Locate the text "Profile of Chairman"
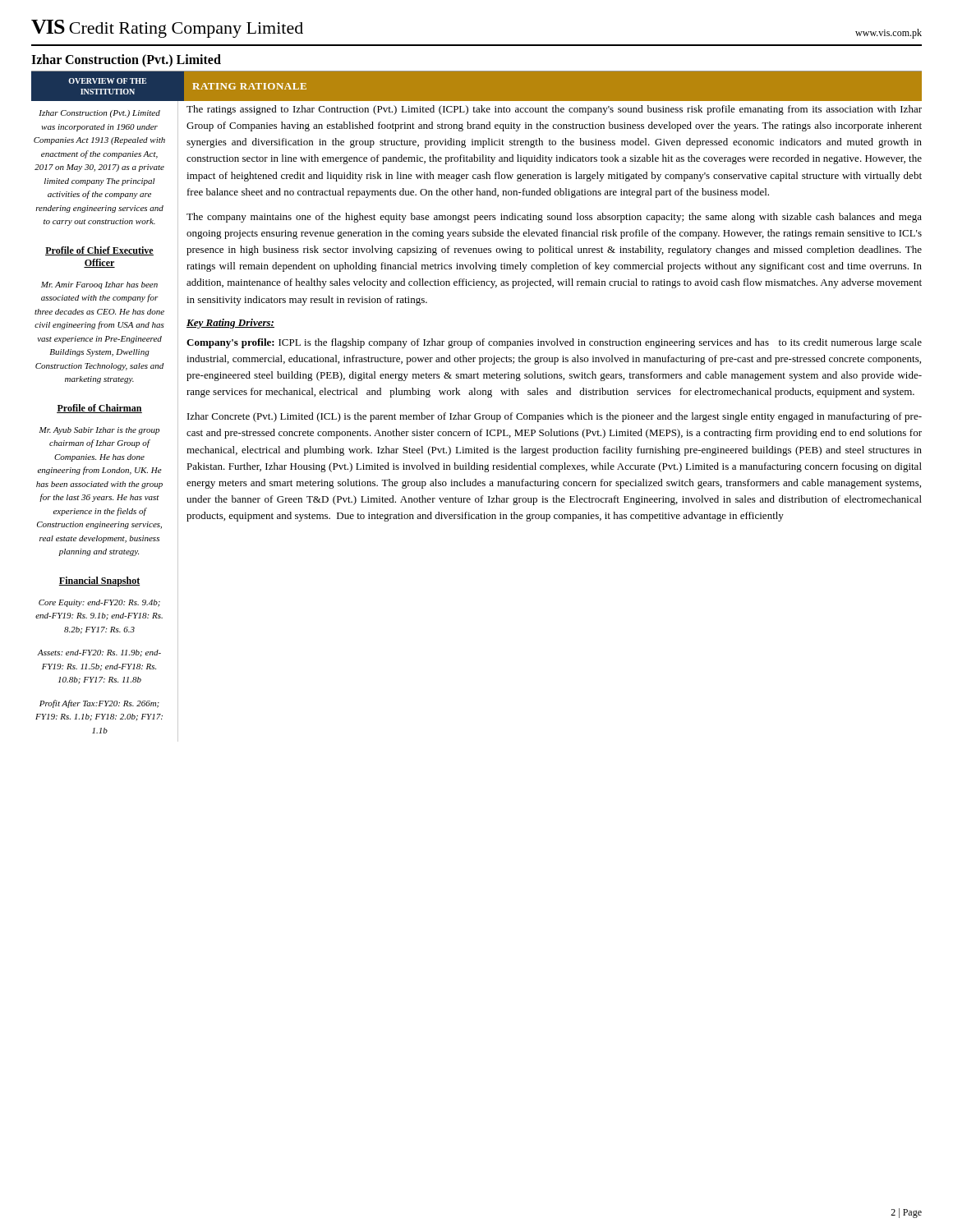Viewport: 953px width, 1232px height. click(99, 408)
